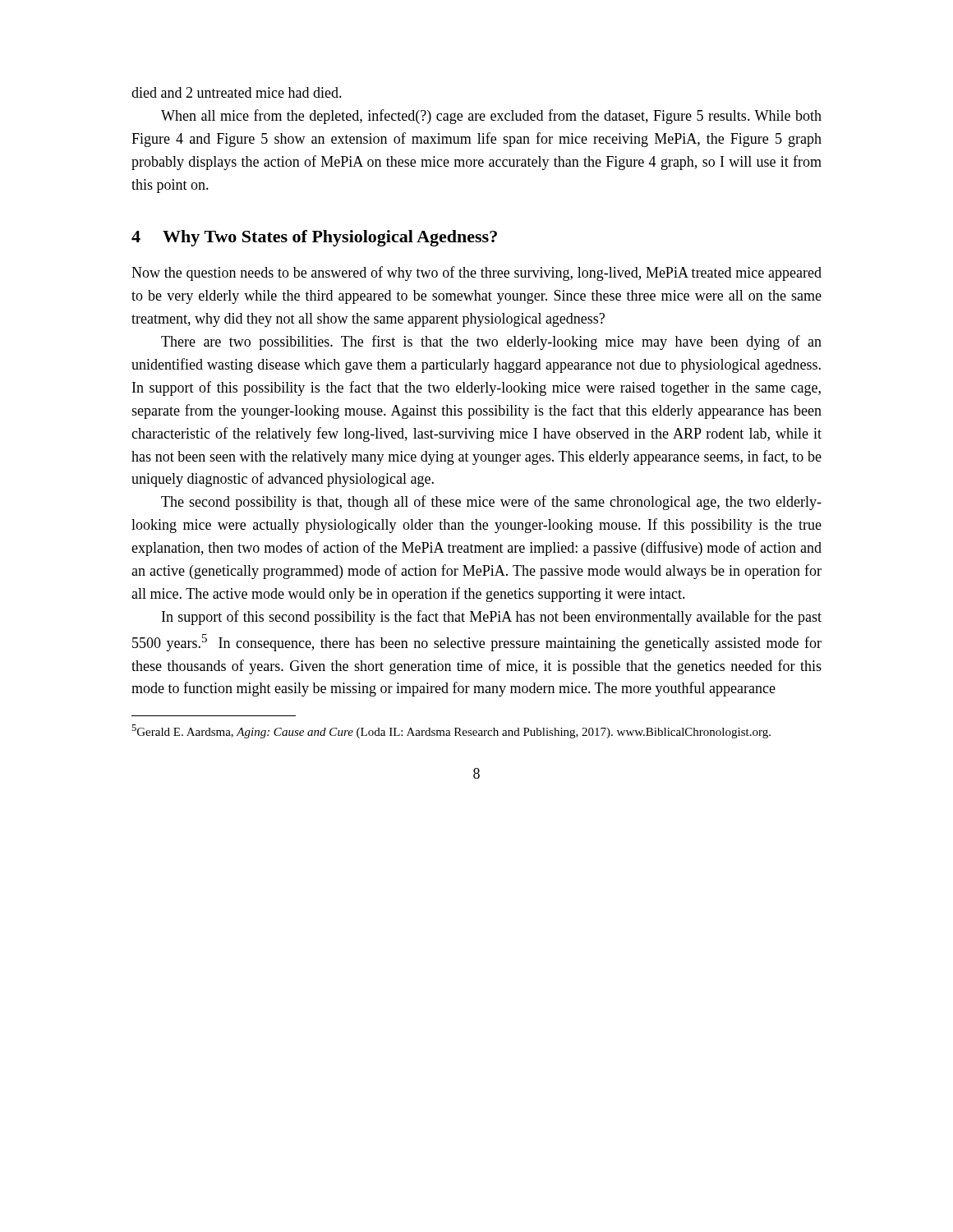The height and width of the screenshot is (1232, 953).
Task: Point to the element starting "5Gerald E. Aardsma,"
Action: [x=451, y=730]
